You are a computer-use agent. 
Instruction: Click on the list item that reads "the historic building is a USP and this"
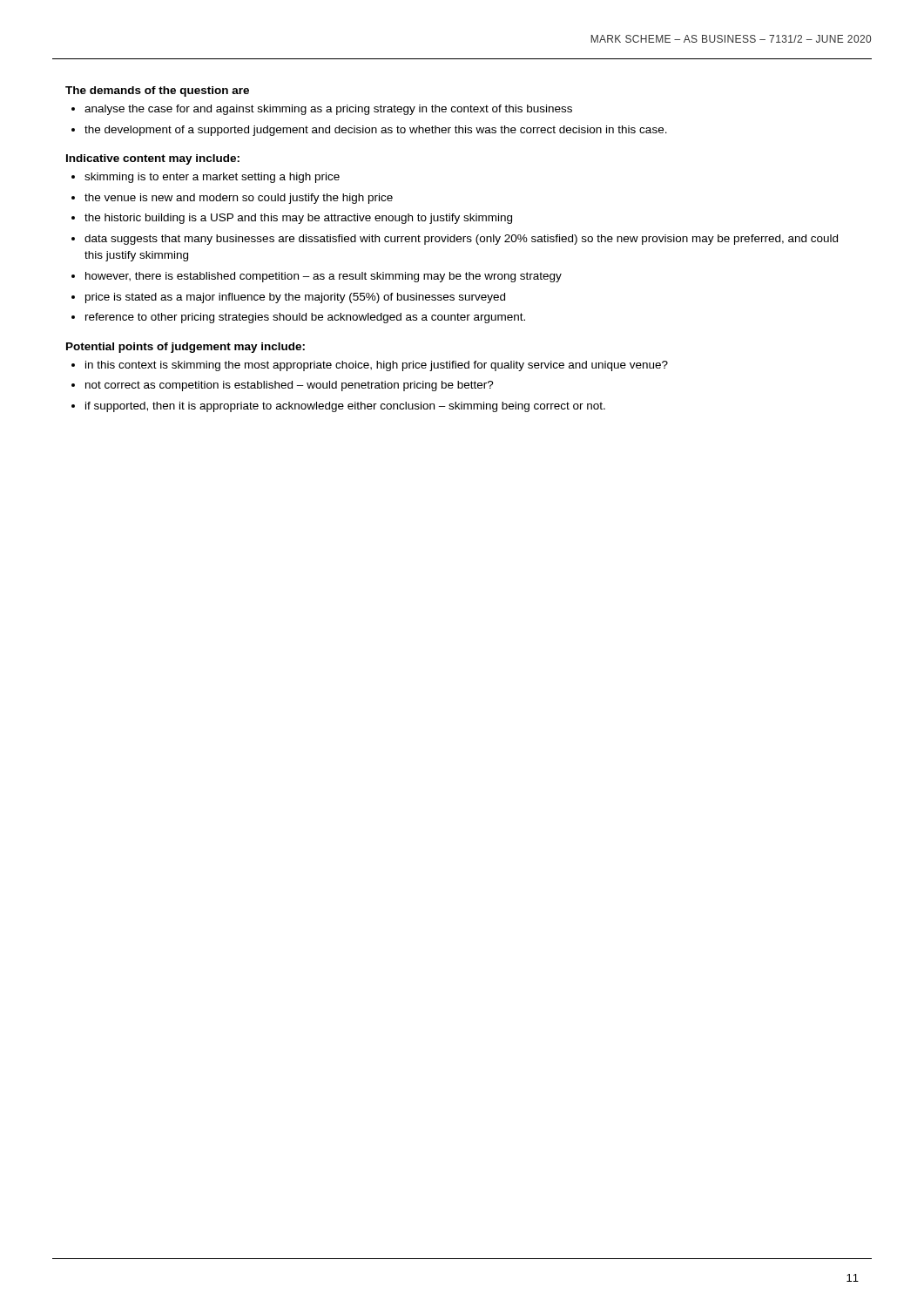coord(299,218)
